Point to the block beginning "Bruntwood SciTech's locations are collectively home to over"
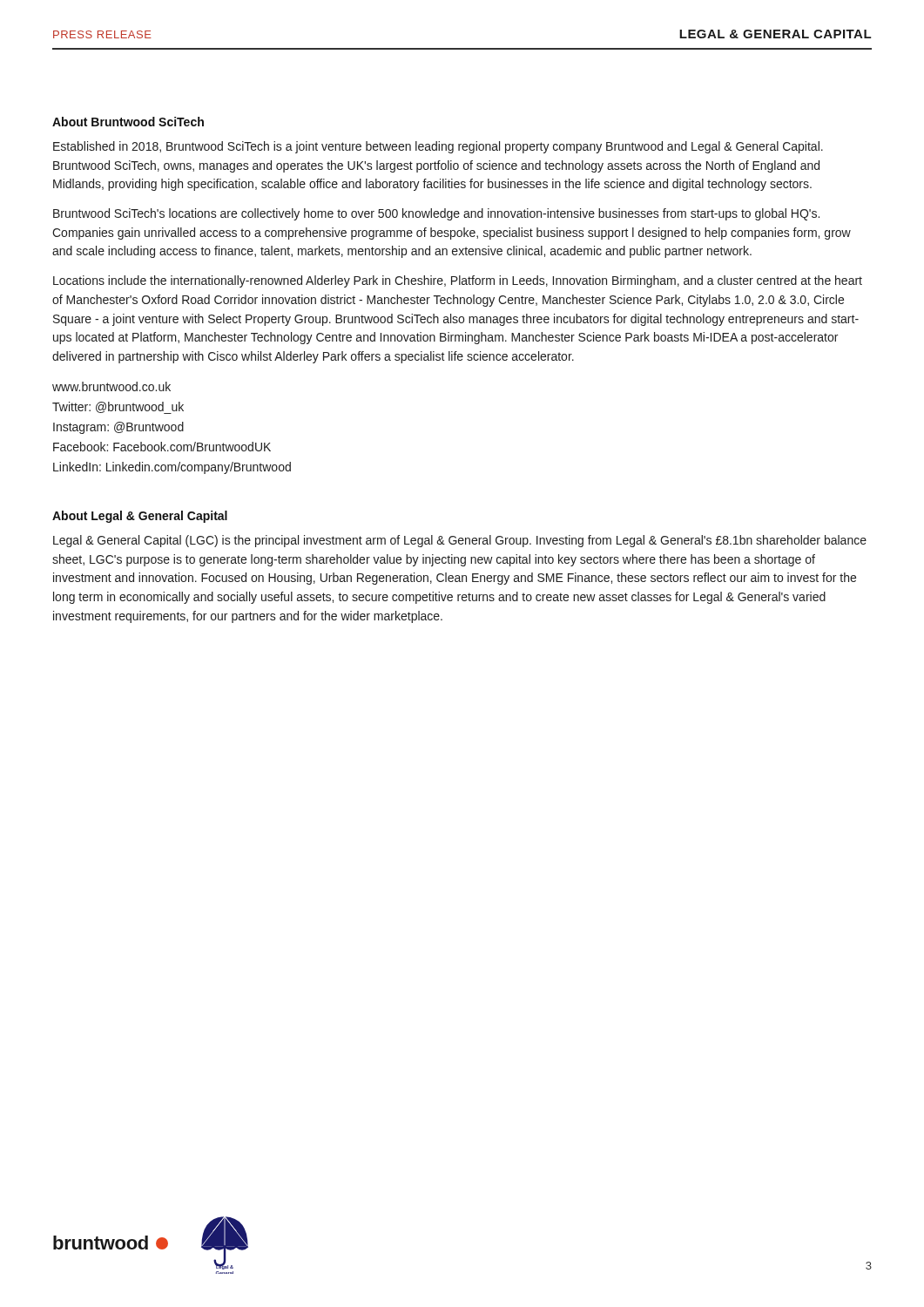The width and height of the screenshot is (924, 1307). coord(451,232)
